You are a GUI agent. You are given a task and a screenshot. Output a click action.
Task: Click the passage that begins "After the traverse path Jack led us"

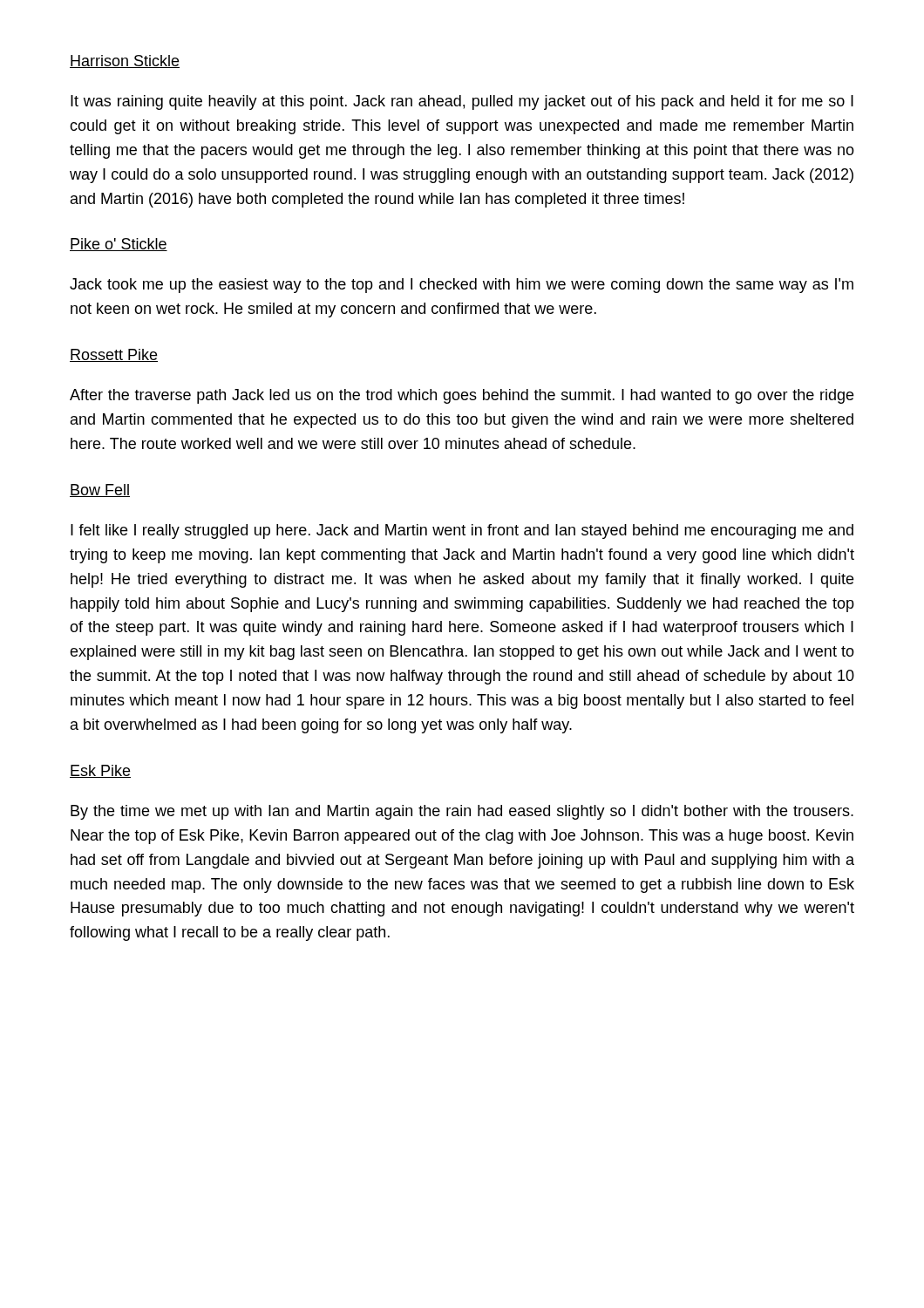462,420
